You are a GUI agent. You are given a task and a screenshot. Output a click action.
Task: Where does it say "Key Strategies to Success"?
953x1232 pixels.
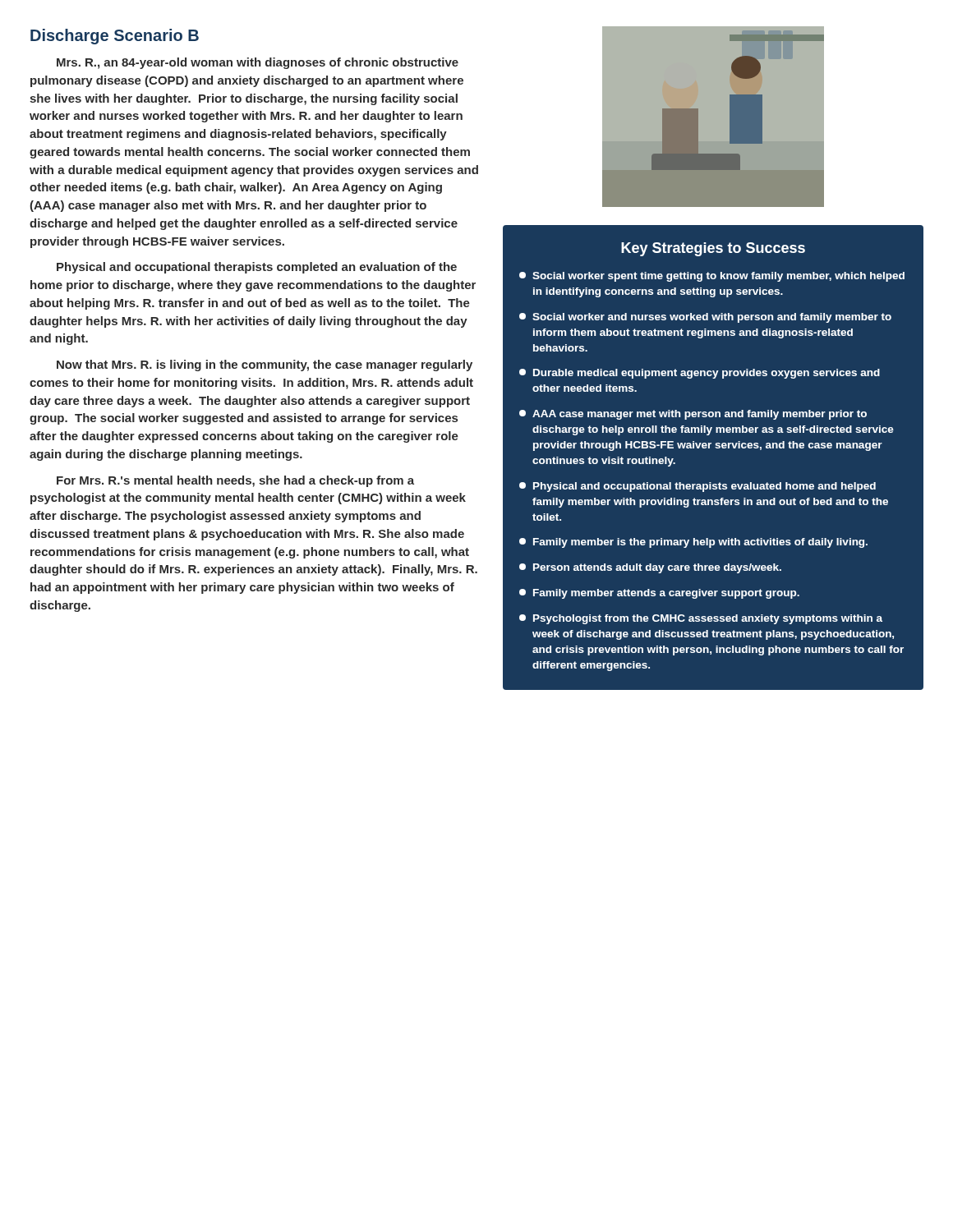(x=713, y=248)
